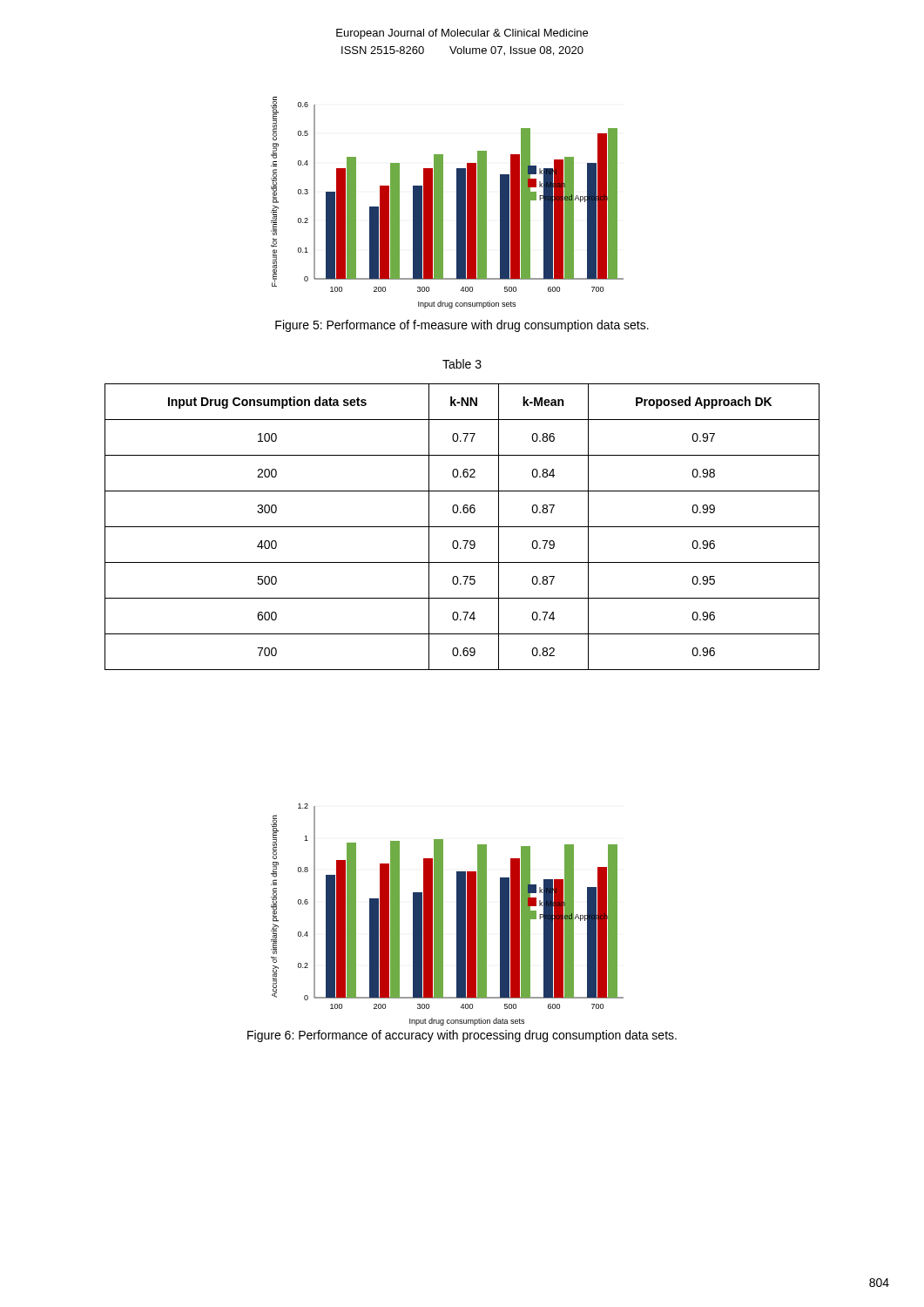Locate the title with the text "Table 3"

462,364
